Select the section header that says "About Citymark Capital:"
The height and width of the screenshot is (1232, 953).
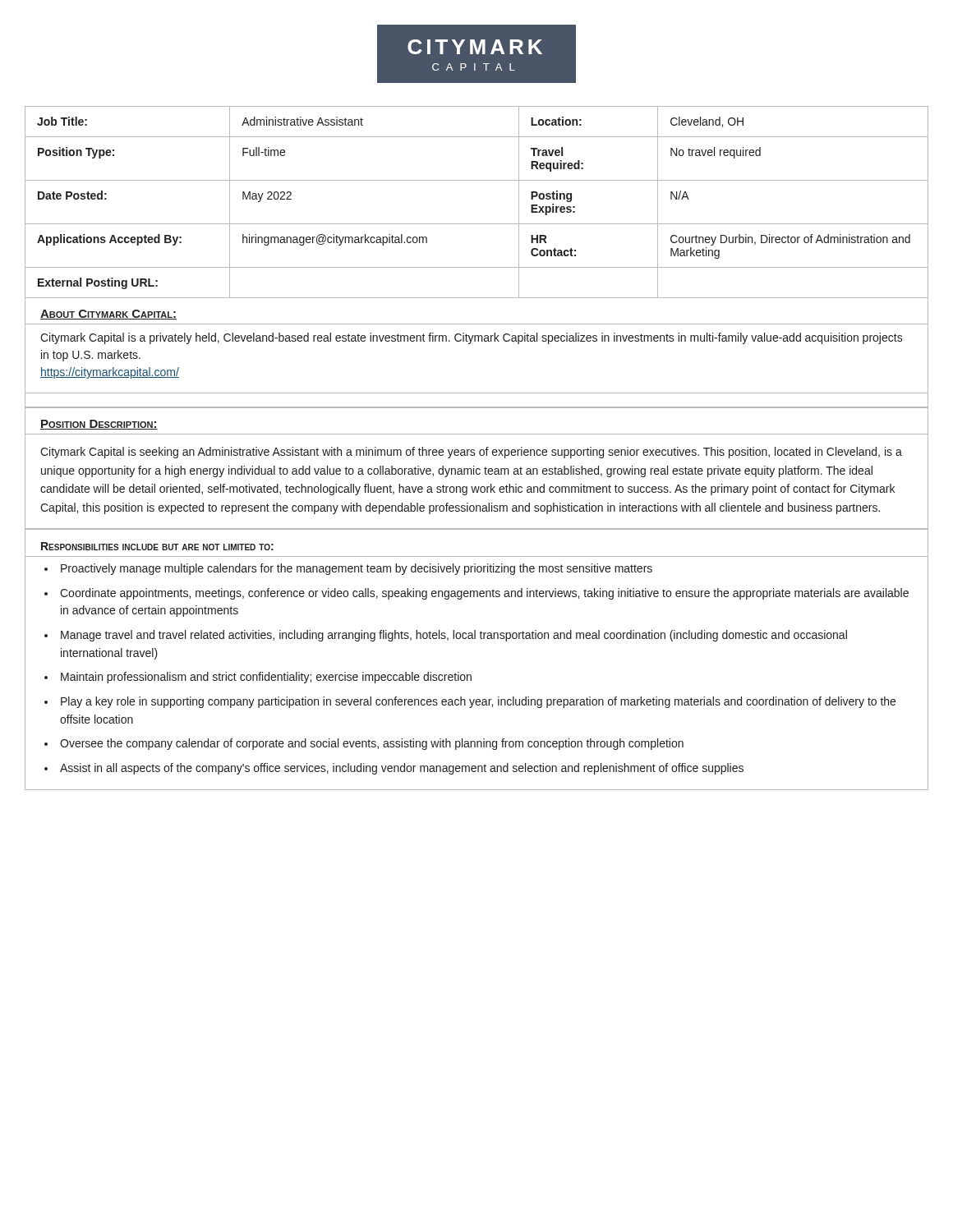coord(108,314)
